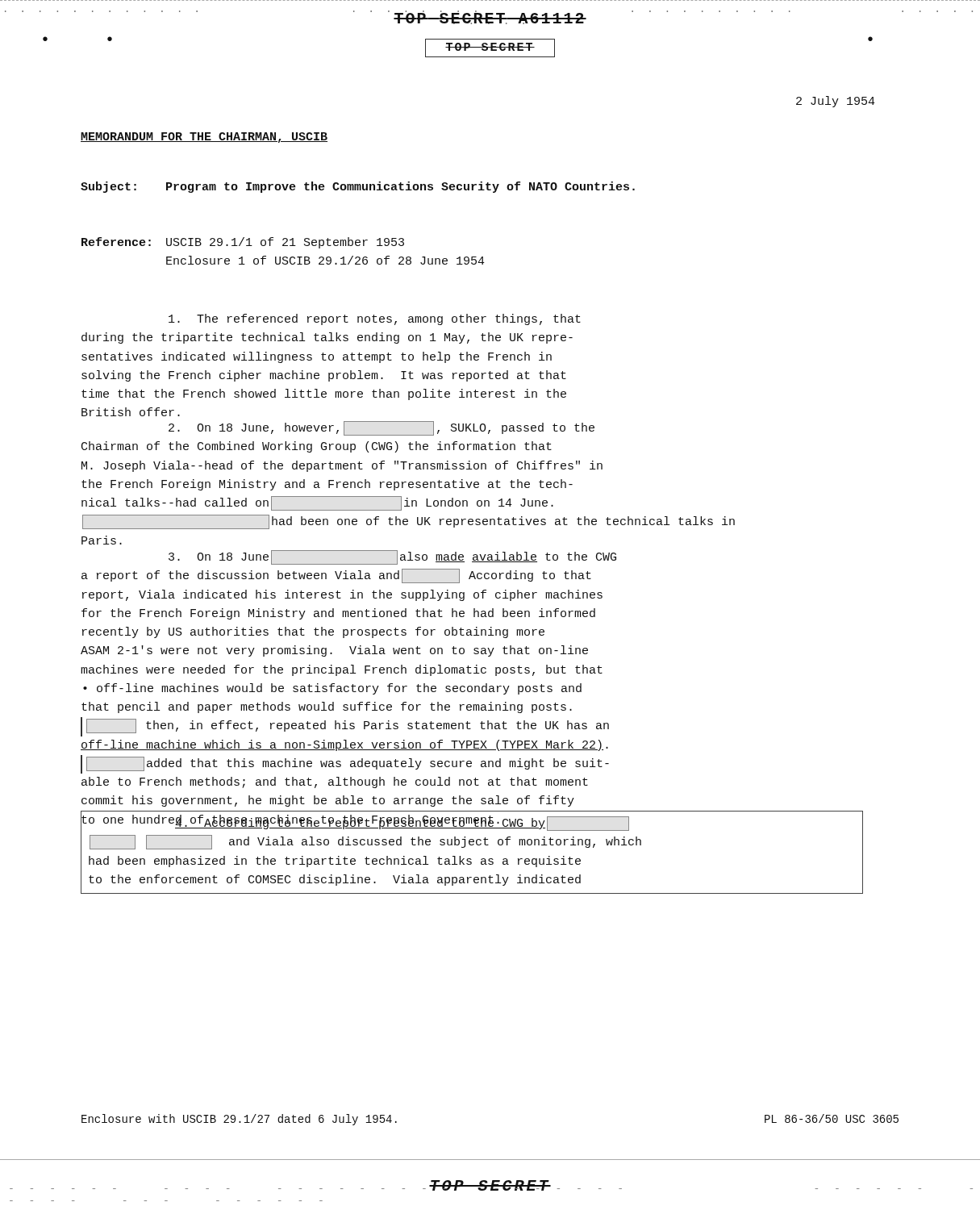Click the passage that begins "The referenced report notes, among other things, that"
Viewport: 980px width, 1210px height.
(x=331, y=367)
